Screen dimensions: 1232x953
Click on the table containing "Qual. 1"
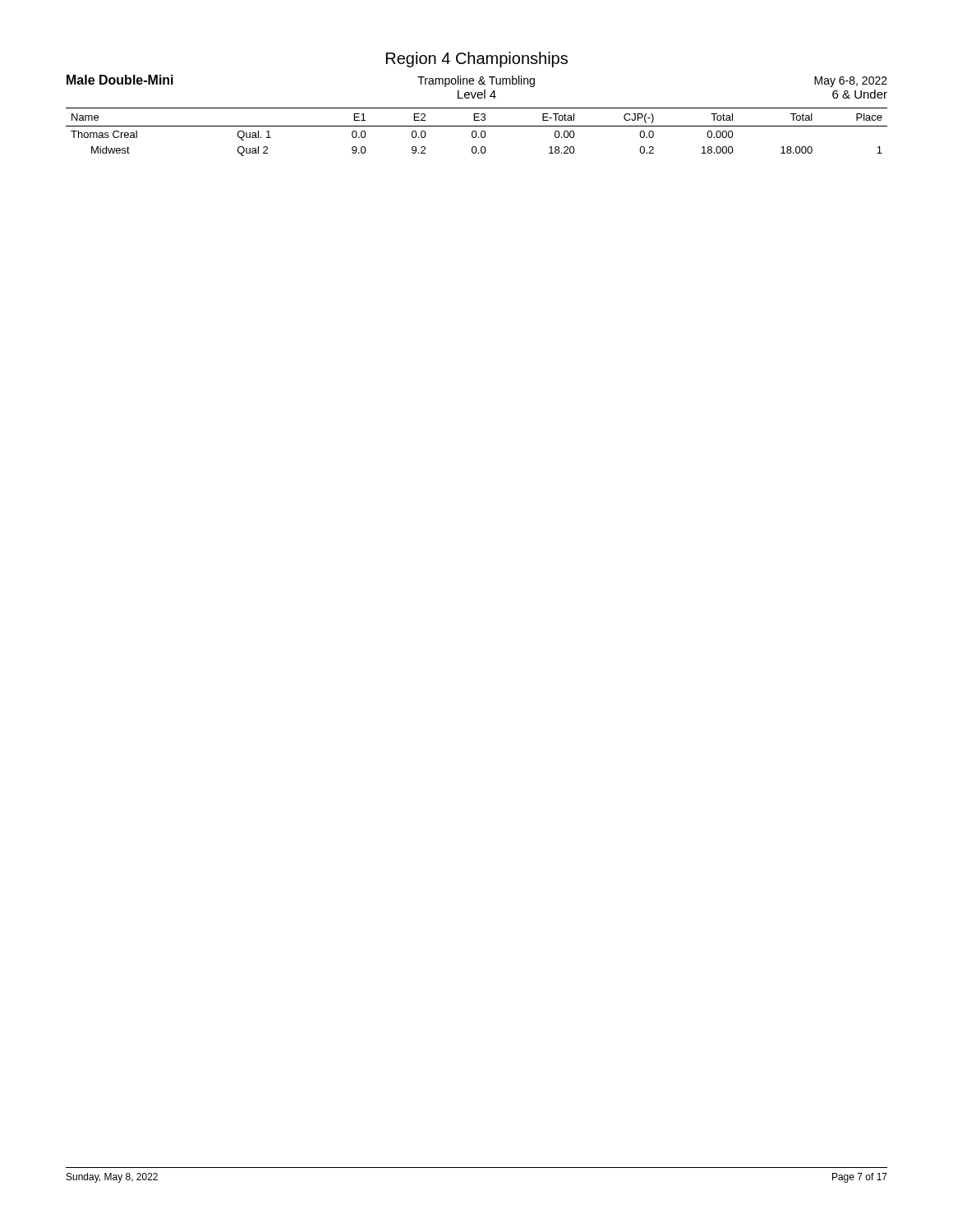(476, 133)
